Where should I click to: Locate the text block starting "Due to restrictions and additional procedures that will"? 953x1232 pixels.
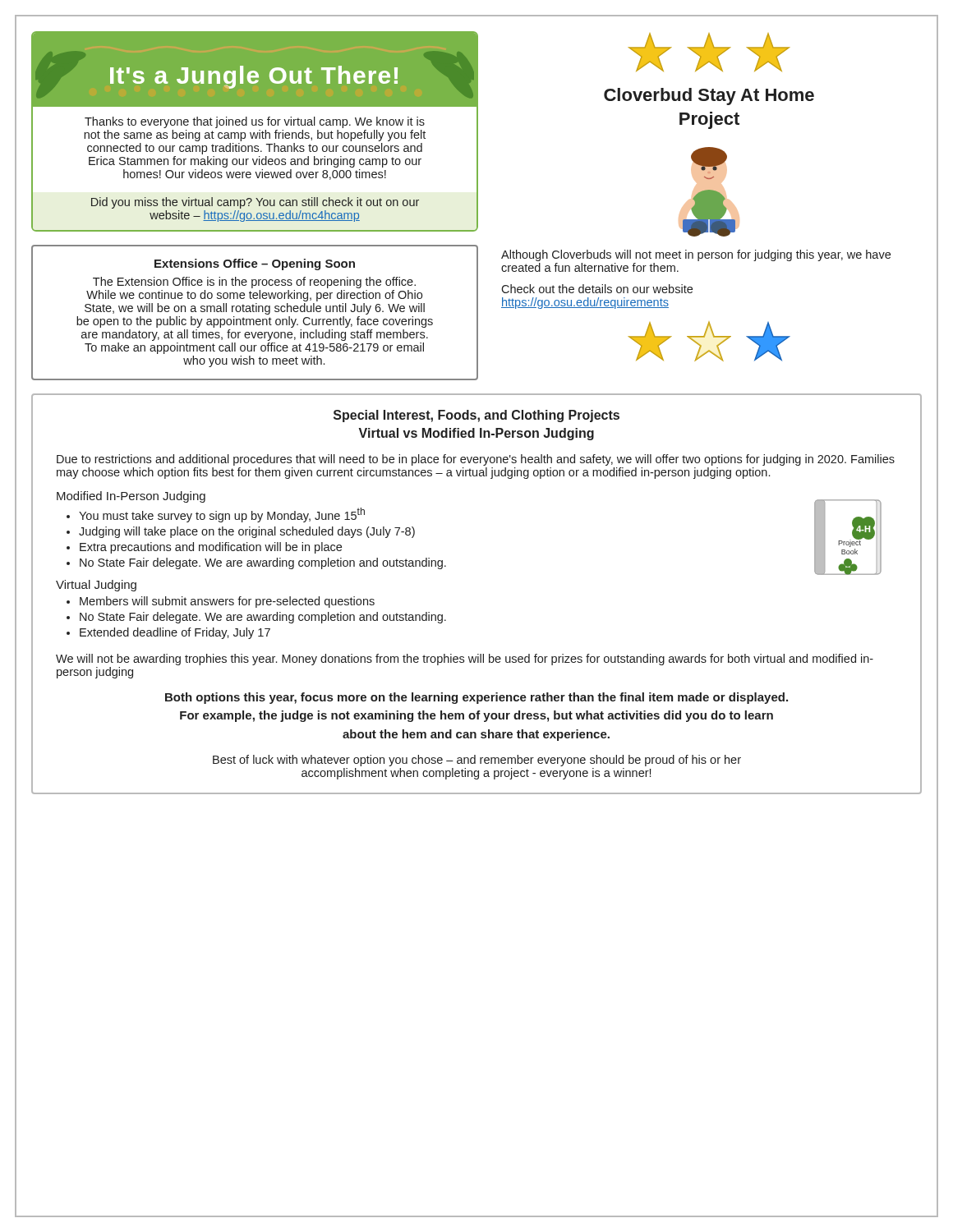[475, 466]
